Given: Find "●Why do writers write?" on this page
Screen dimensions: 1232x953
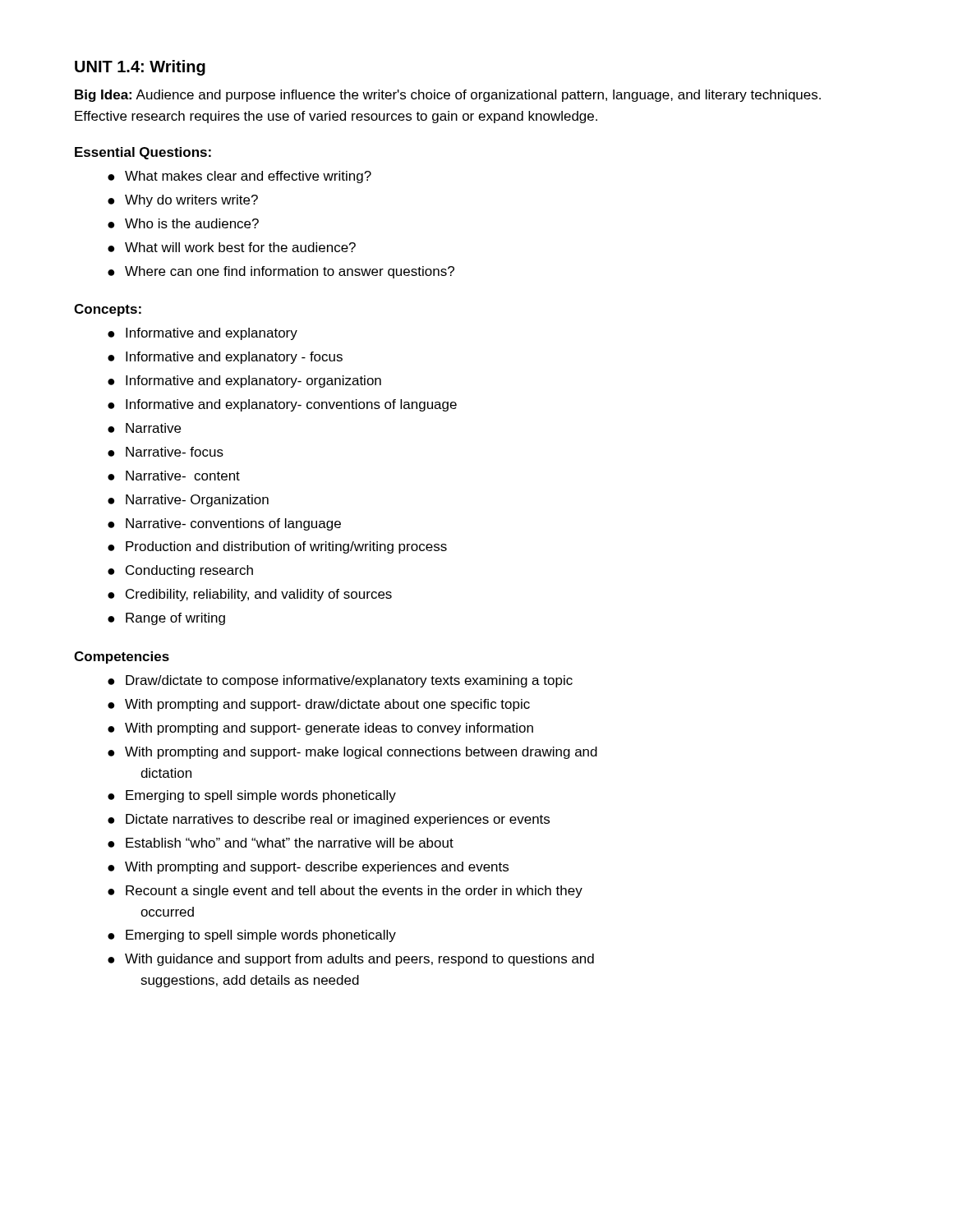Looking at the screenshot, I should [183, 201].
